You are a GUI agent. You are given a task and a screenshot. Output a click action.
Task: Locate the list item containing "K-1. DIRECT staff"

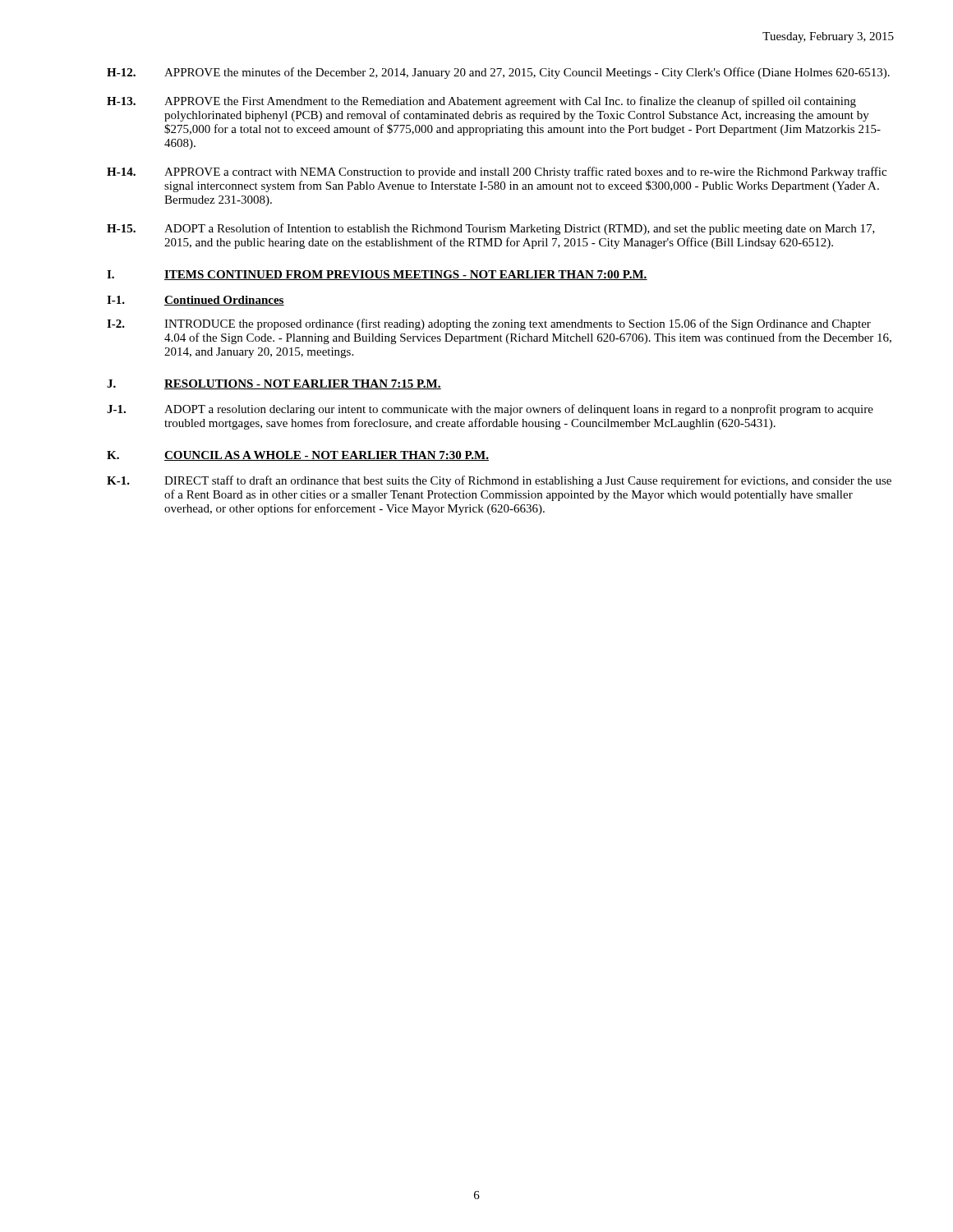[500, 495]
